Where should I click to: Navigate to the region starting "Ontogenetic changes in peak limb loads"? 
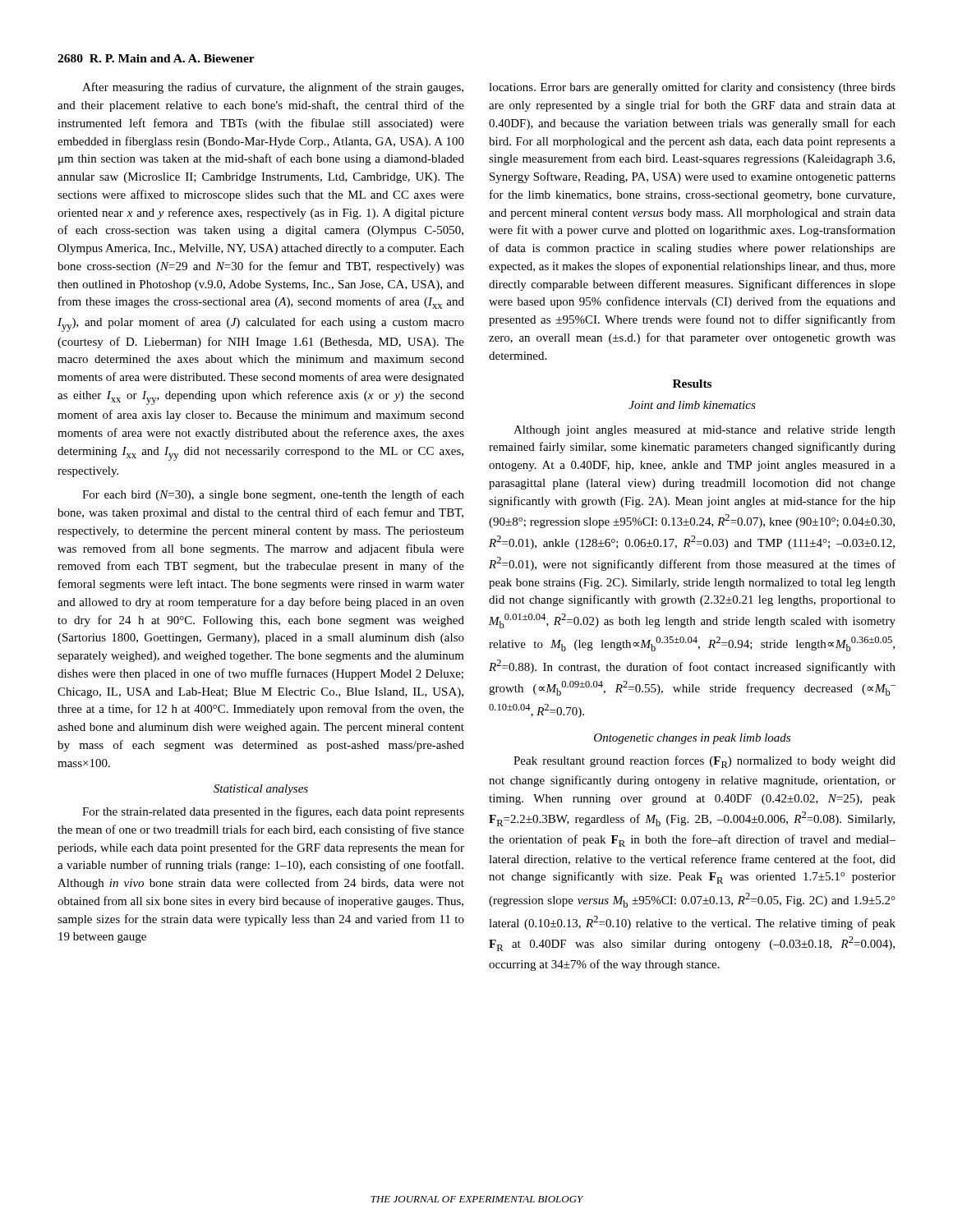(x=692, y=738)
